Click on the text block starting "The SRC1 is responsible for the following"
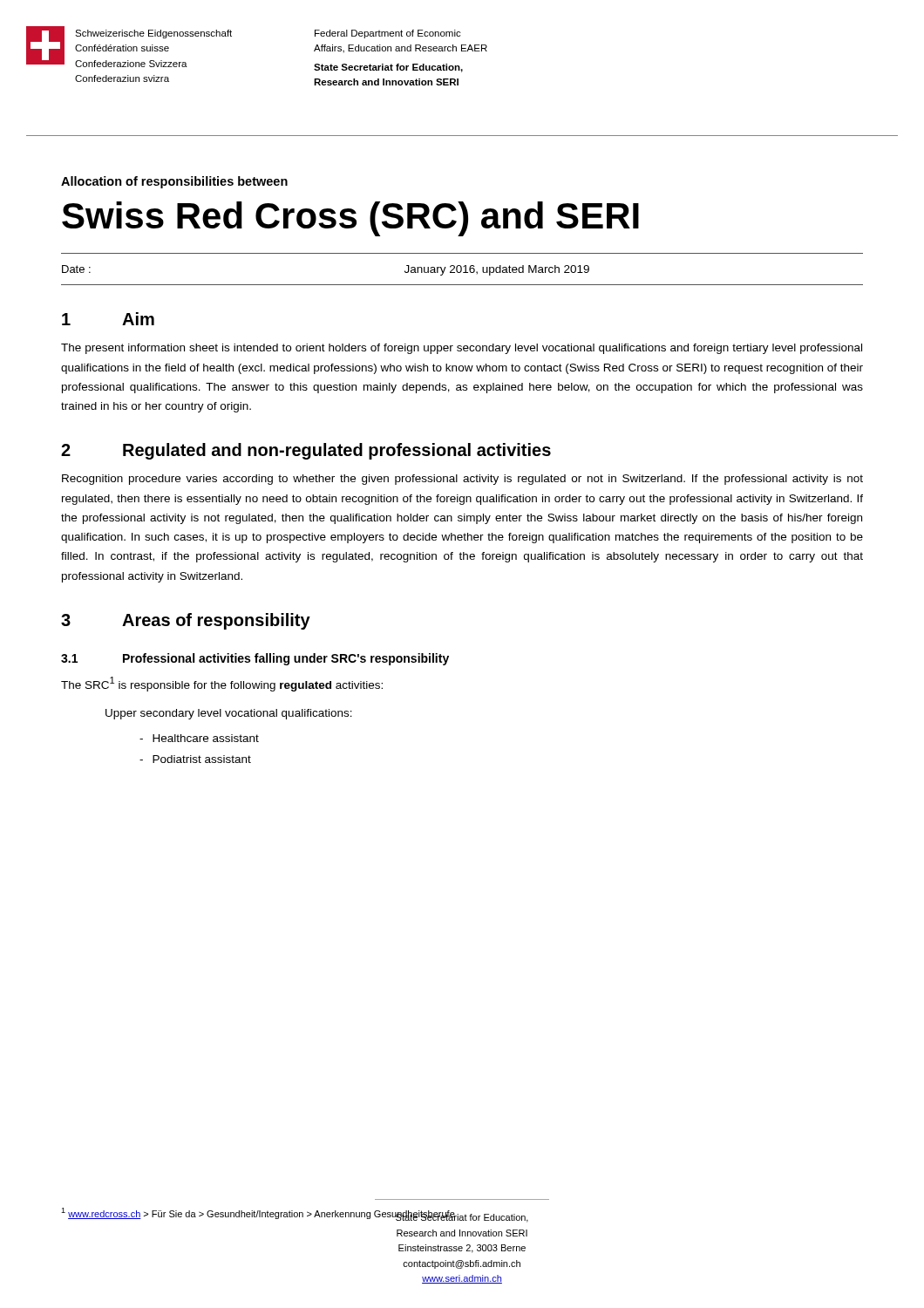The image size is (924, 1308). click(222, 683)
